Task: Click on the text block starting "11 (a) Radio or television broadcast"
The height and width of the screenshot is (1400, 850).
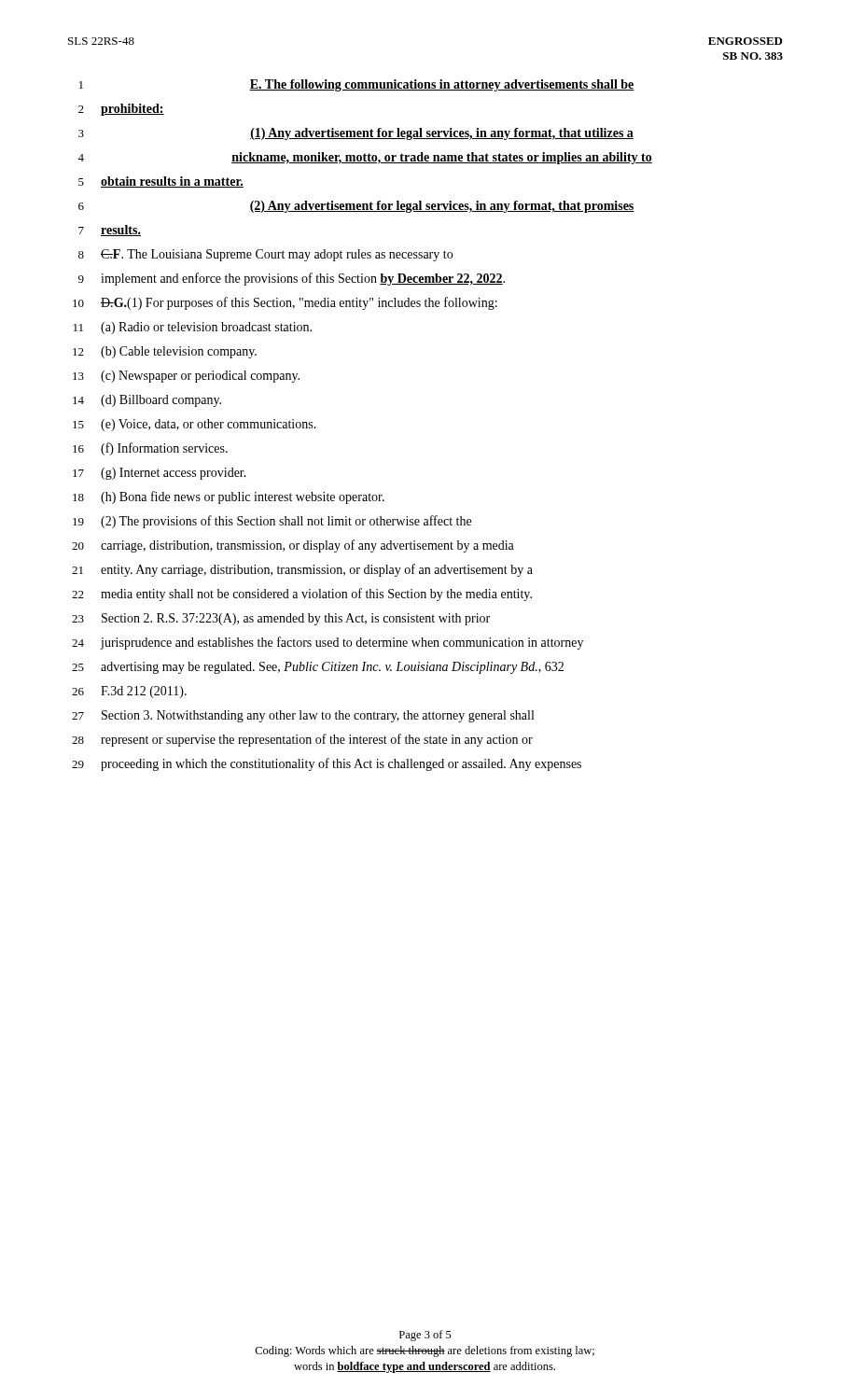Action: pyautogui.click(x=193, y=328)
